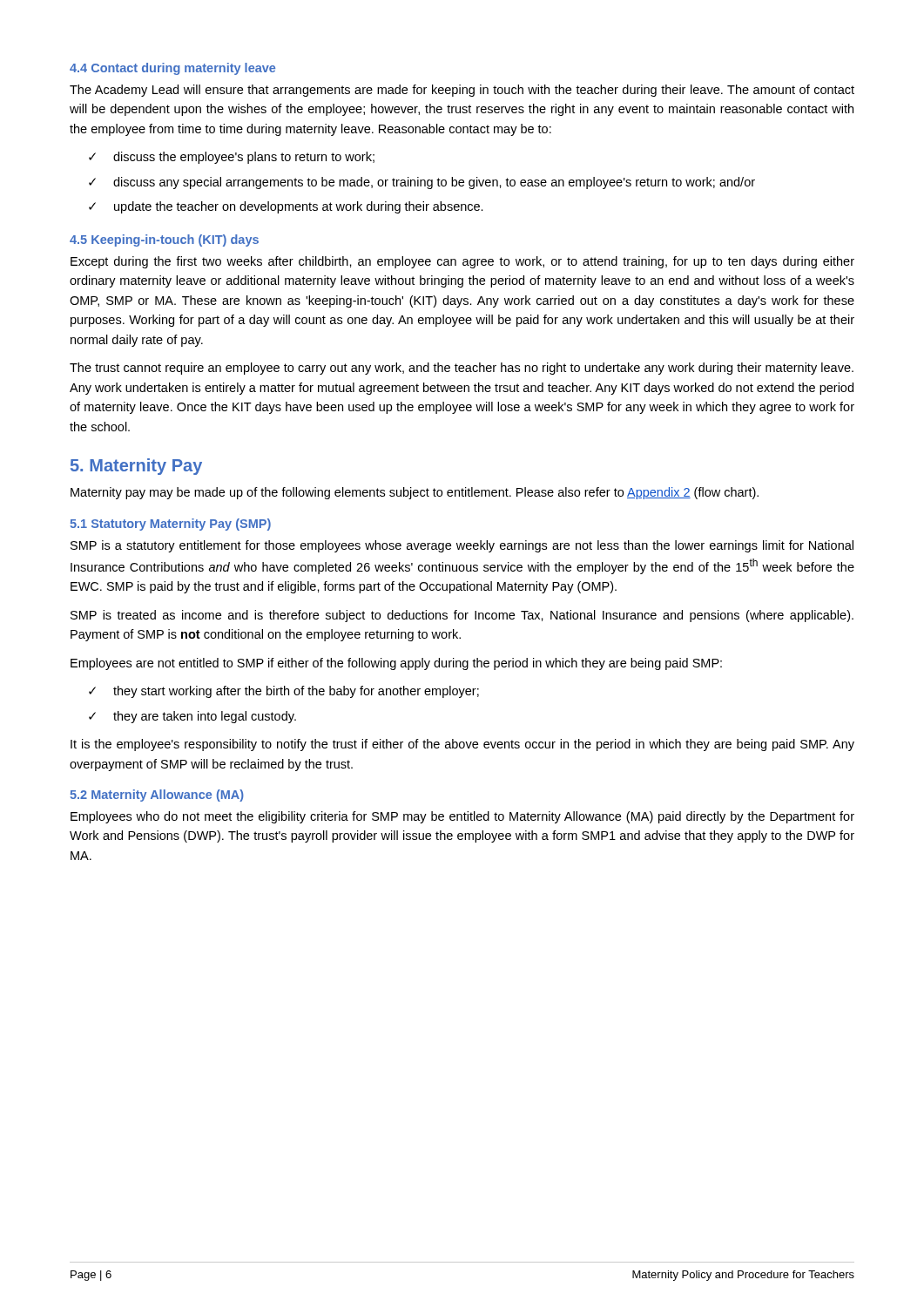Find the list item with the text "✓ they are taken into"
This screenshot has height=1307, width=924.
[x=192, y=717]
